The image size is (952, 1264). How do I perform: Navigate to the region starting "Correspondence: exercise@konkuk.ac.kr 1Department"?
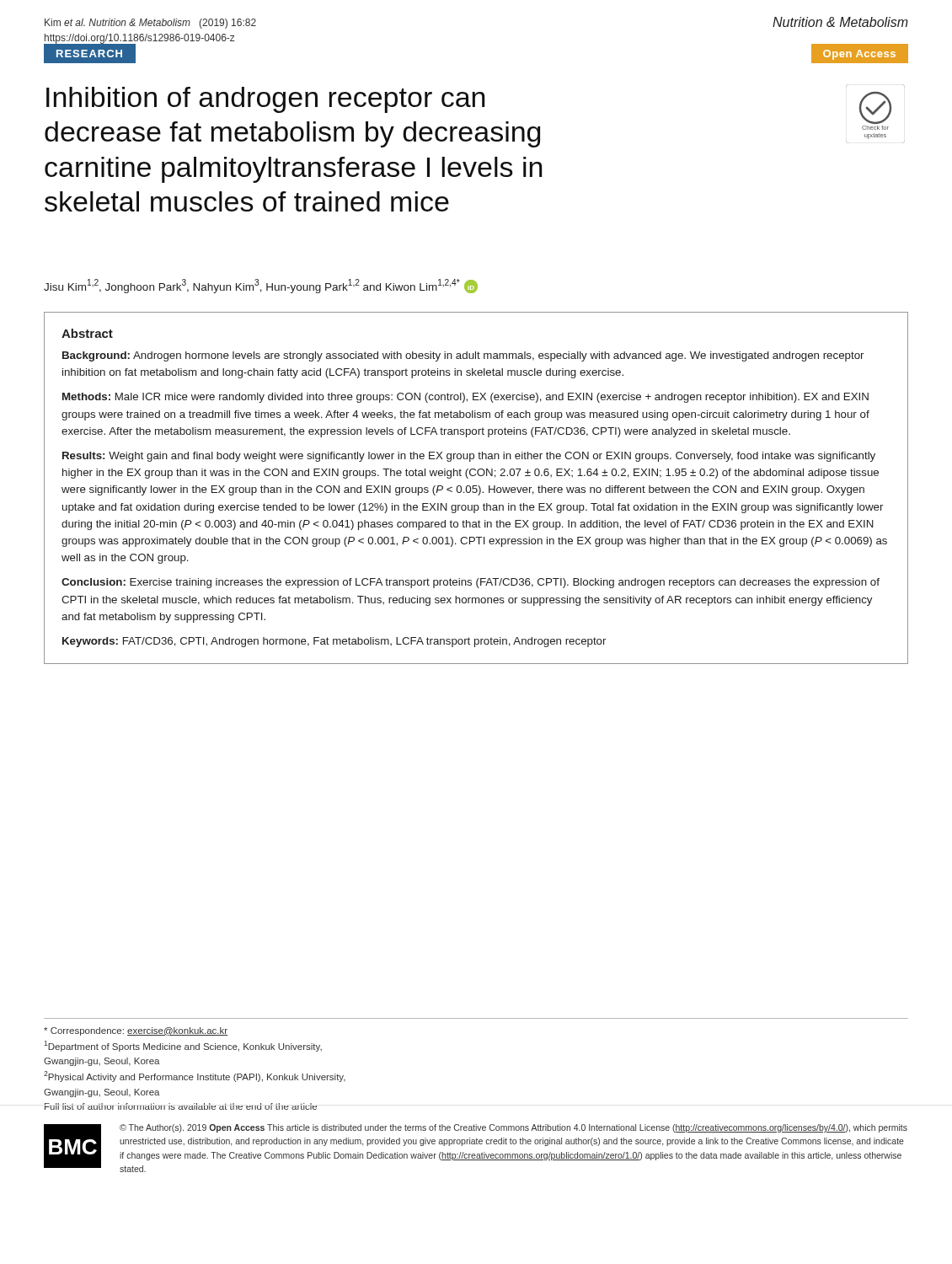coord(195,1068)
